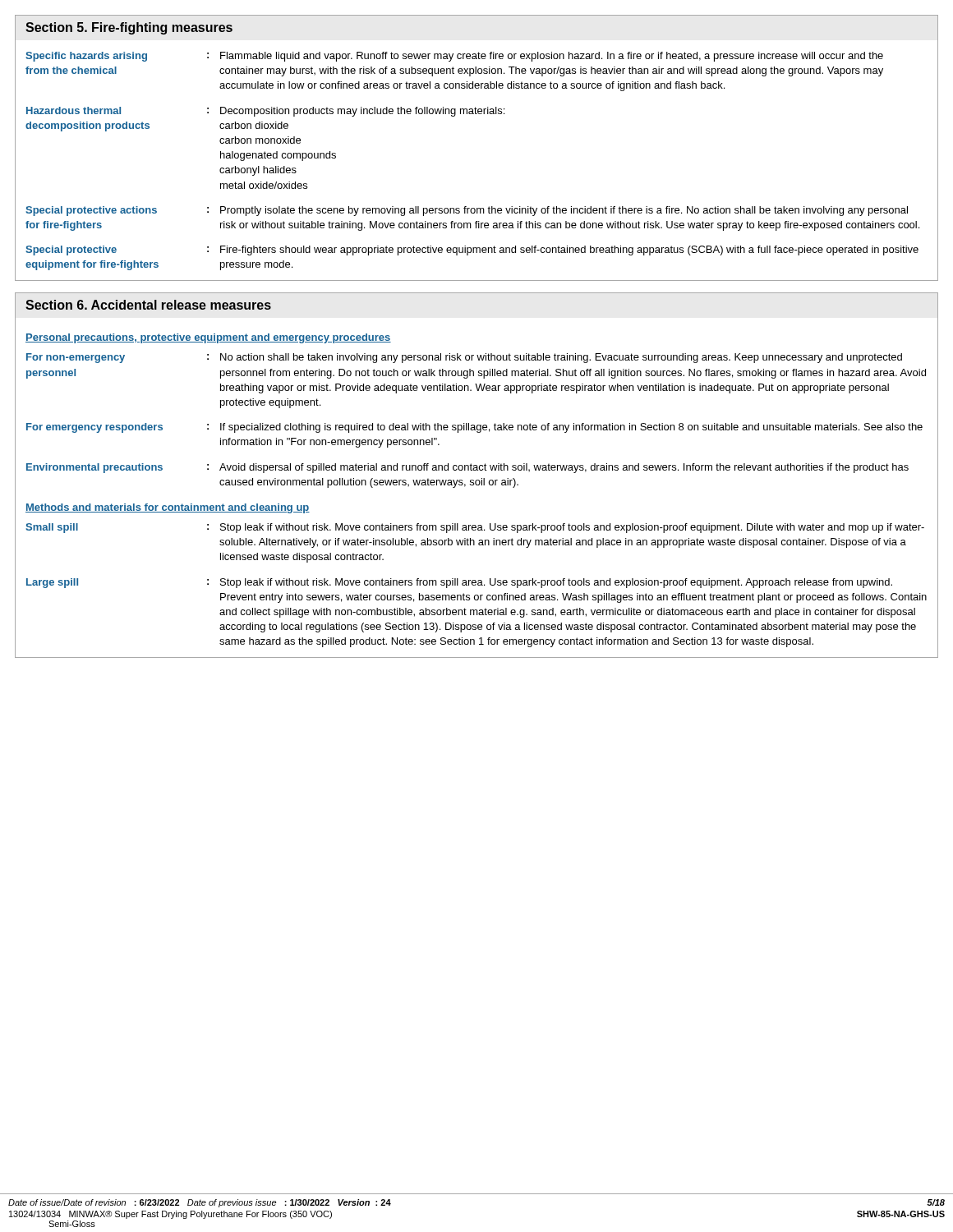
Task: Click the passage that begins "Environmental precautions : Avoid"
Action: [x=476, y=475]
